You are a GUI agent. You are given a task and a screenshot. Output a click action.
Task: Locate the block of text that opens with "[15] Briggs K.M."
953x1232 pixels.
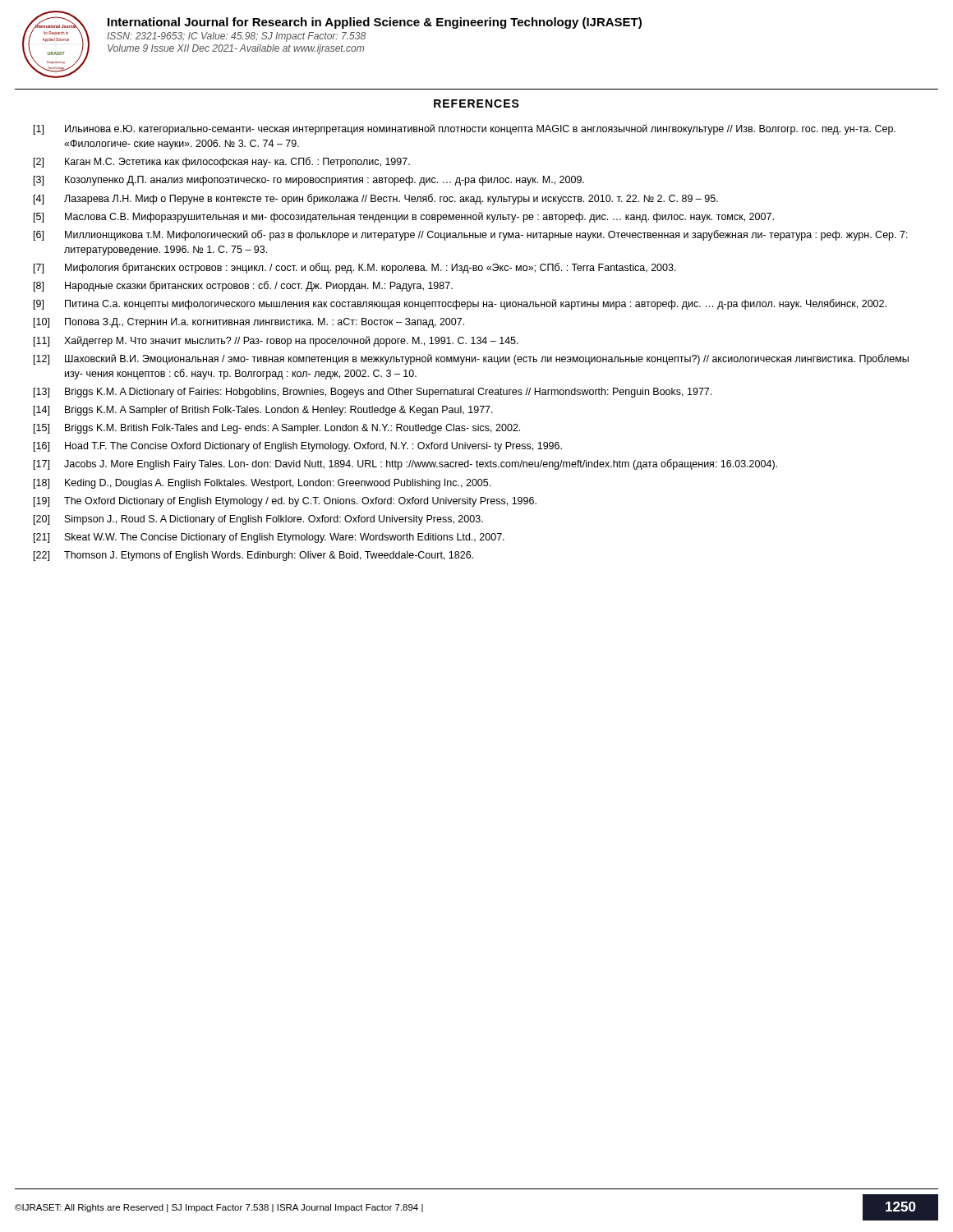476,428
